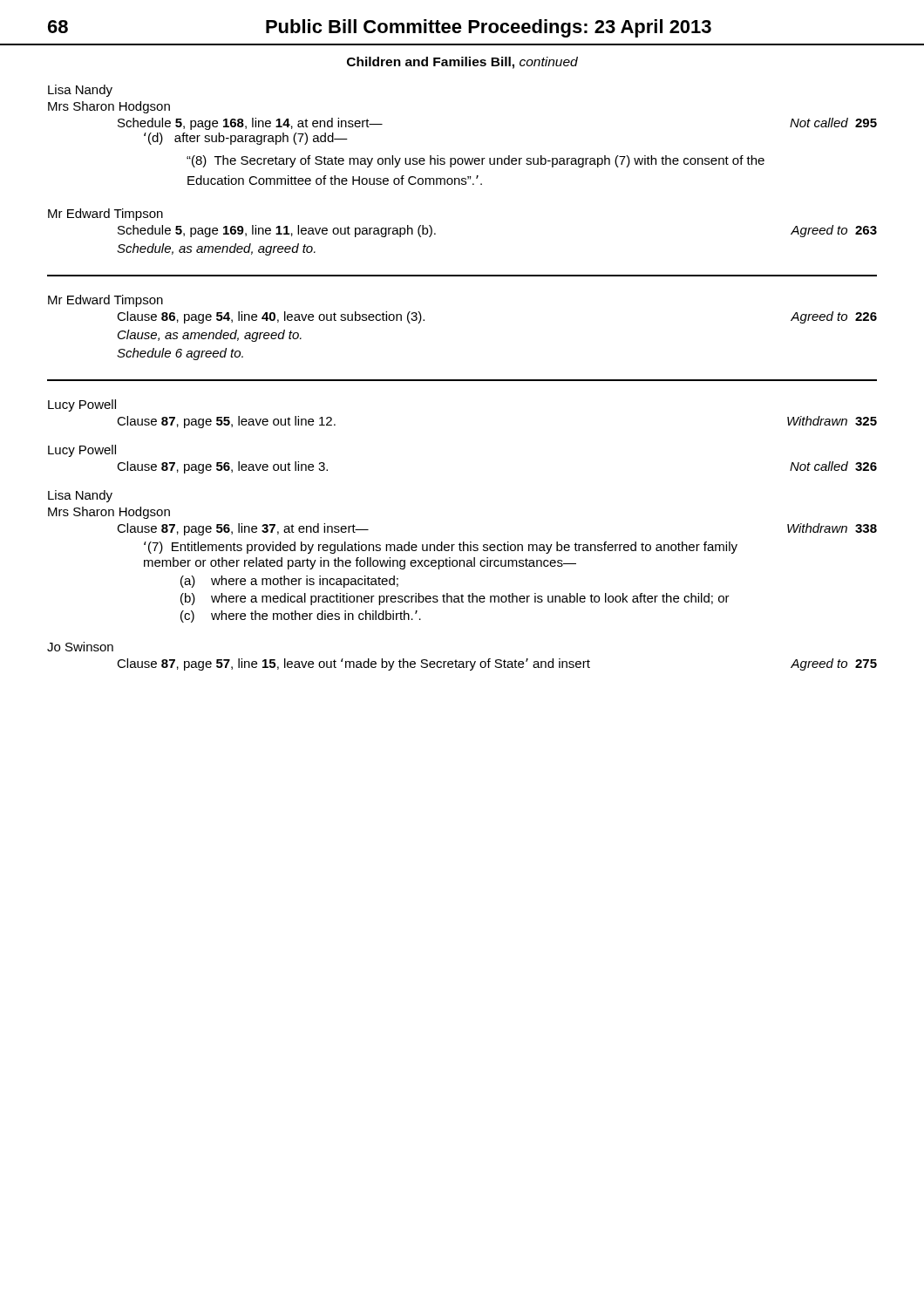The image size is (924, 1308).
Task: Click on the passage starting "(b) where a medical practitioner prescribes"
Action: (480, 598)
